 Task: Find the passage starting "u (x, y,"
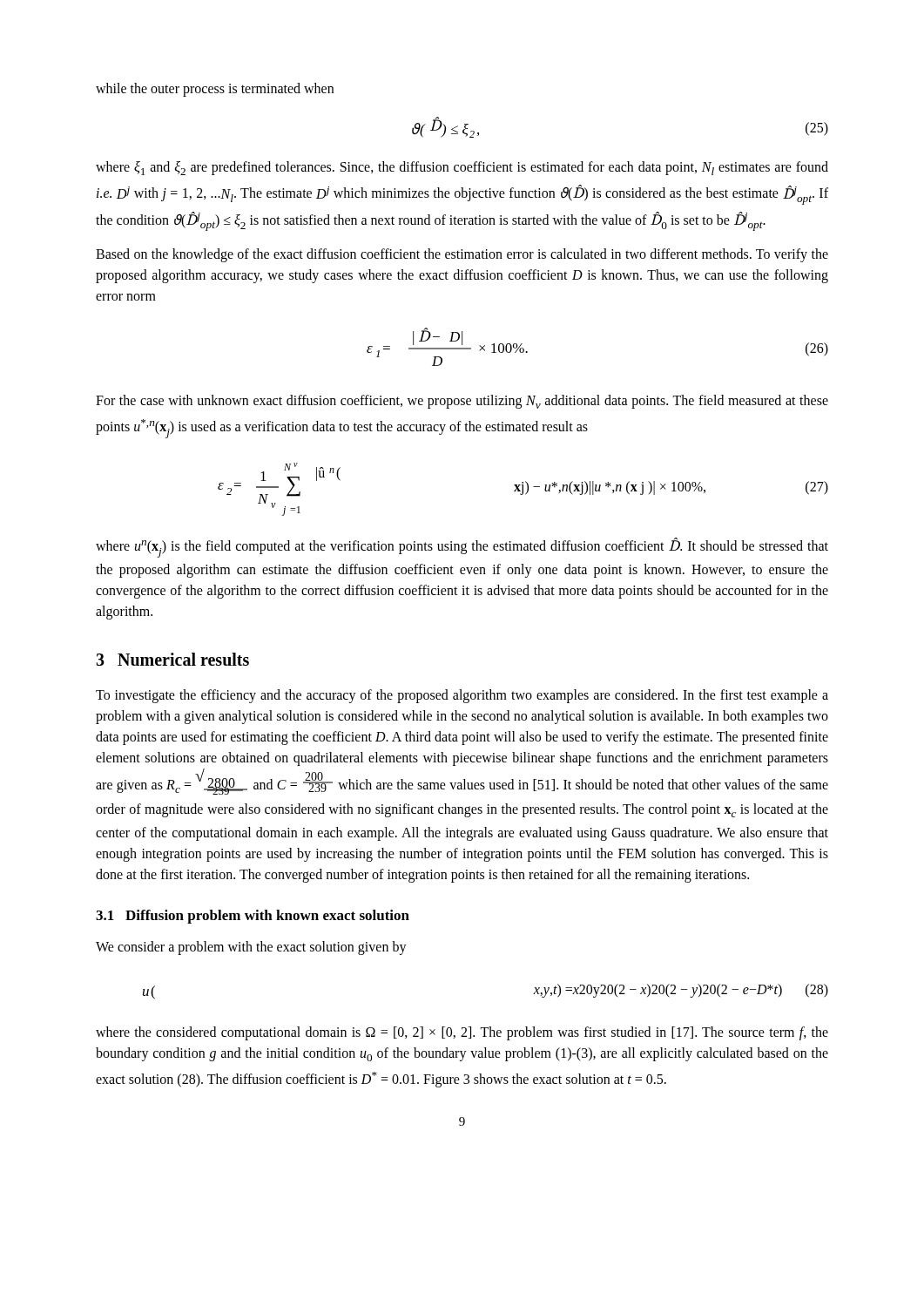click(147, 993)
